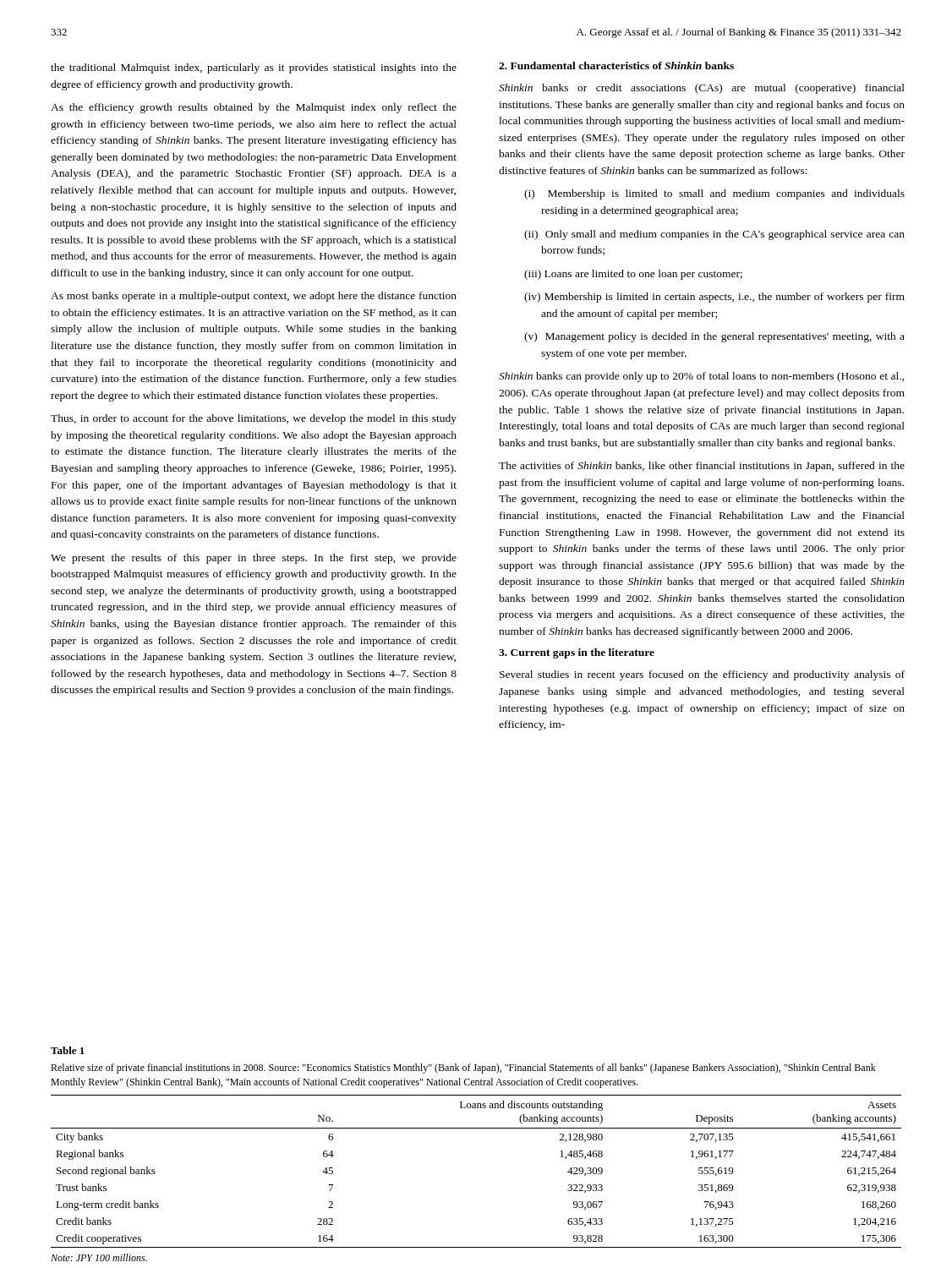Locate the block of text that opens with "(i) Membership is"
Screen dimensions: 1268x952
pos(714,202)
